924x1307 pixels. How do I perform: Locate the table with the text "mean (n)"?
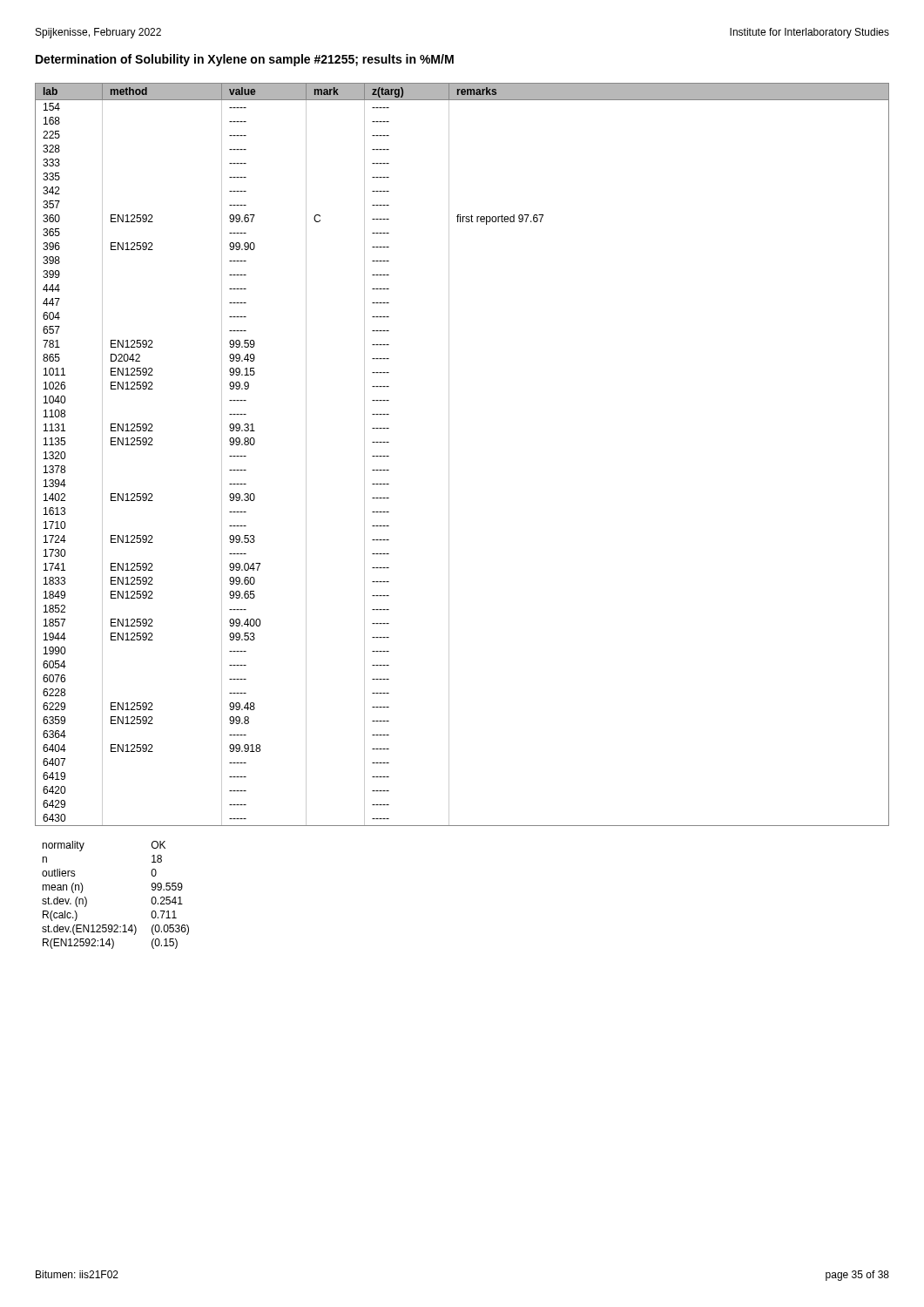click(x=462, y=894)
